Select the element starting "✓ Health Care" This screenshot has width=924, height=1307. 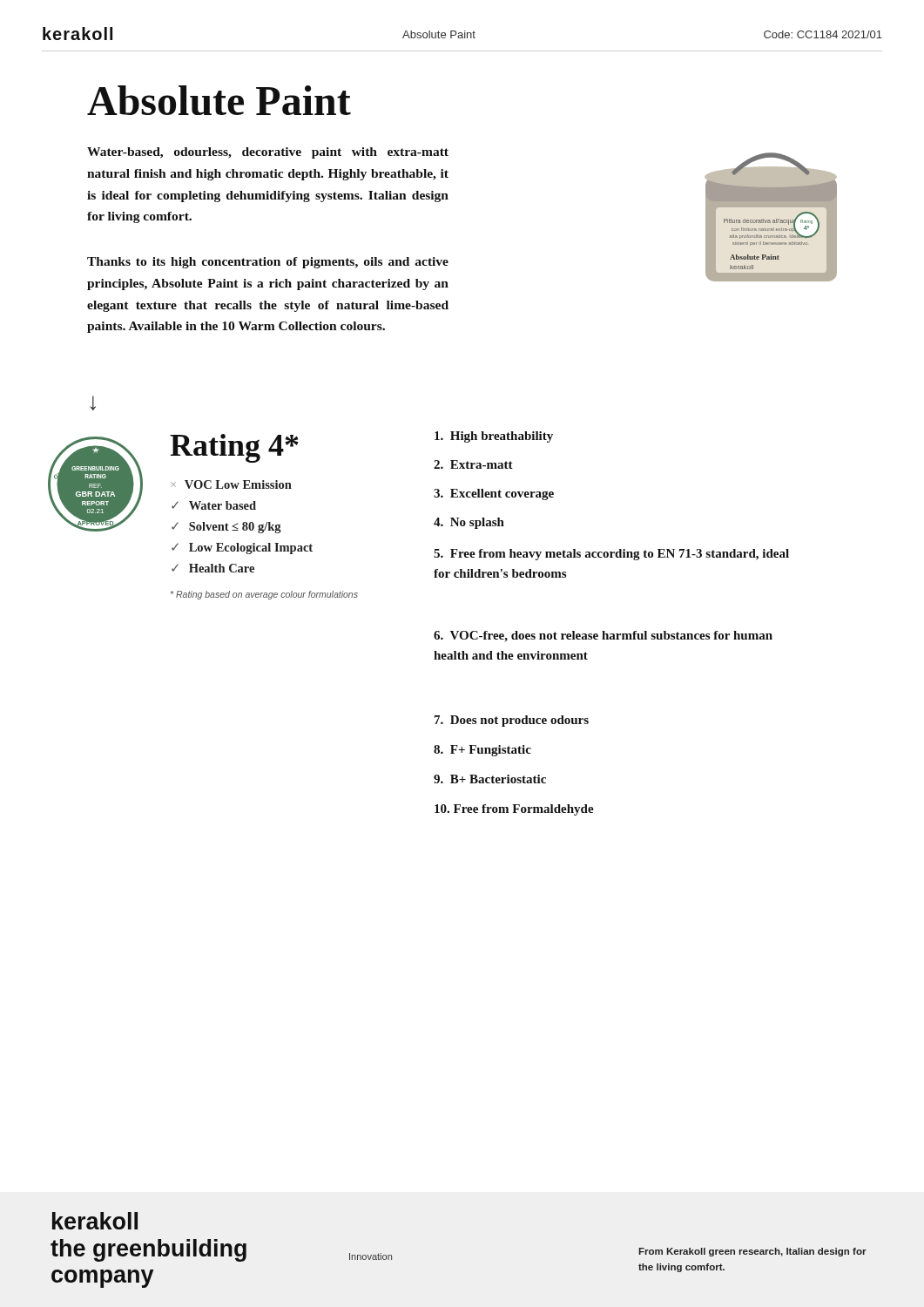point(212,568)
